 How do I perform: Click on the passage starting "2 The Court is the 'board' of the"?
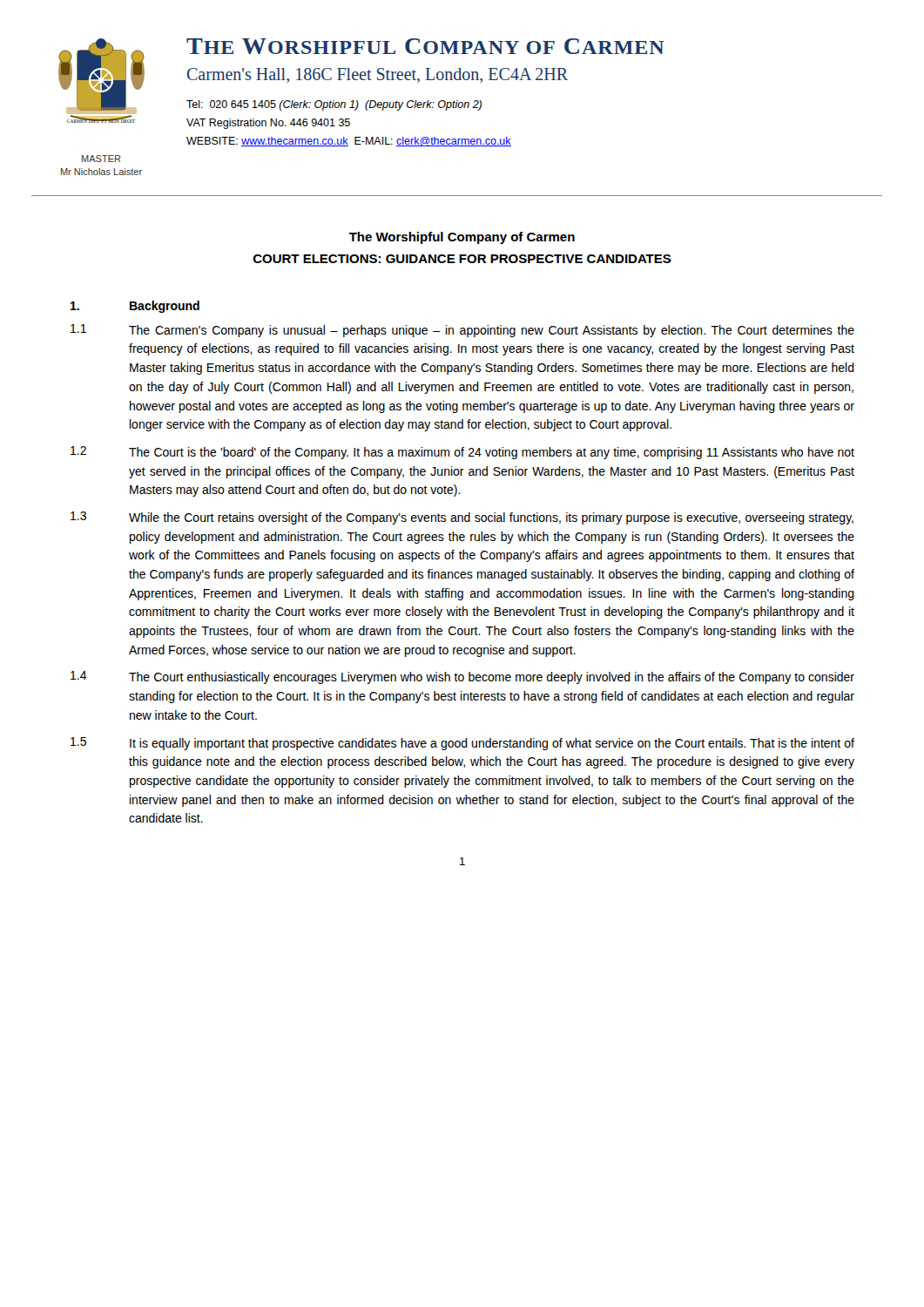(x=462, y=472)
